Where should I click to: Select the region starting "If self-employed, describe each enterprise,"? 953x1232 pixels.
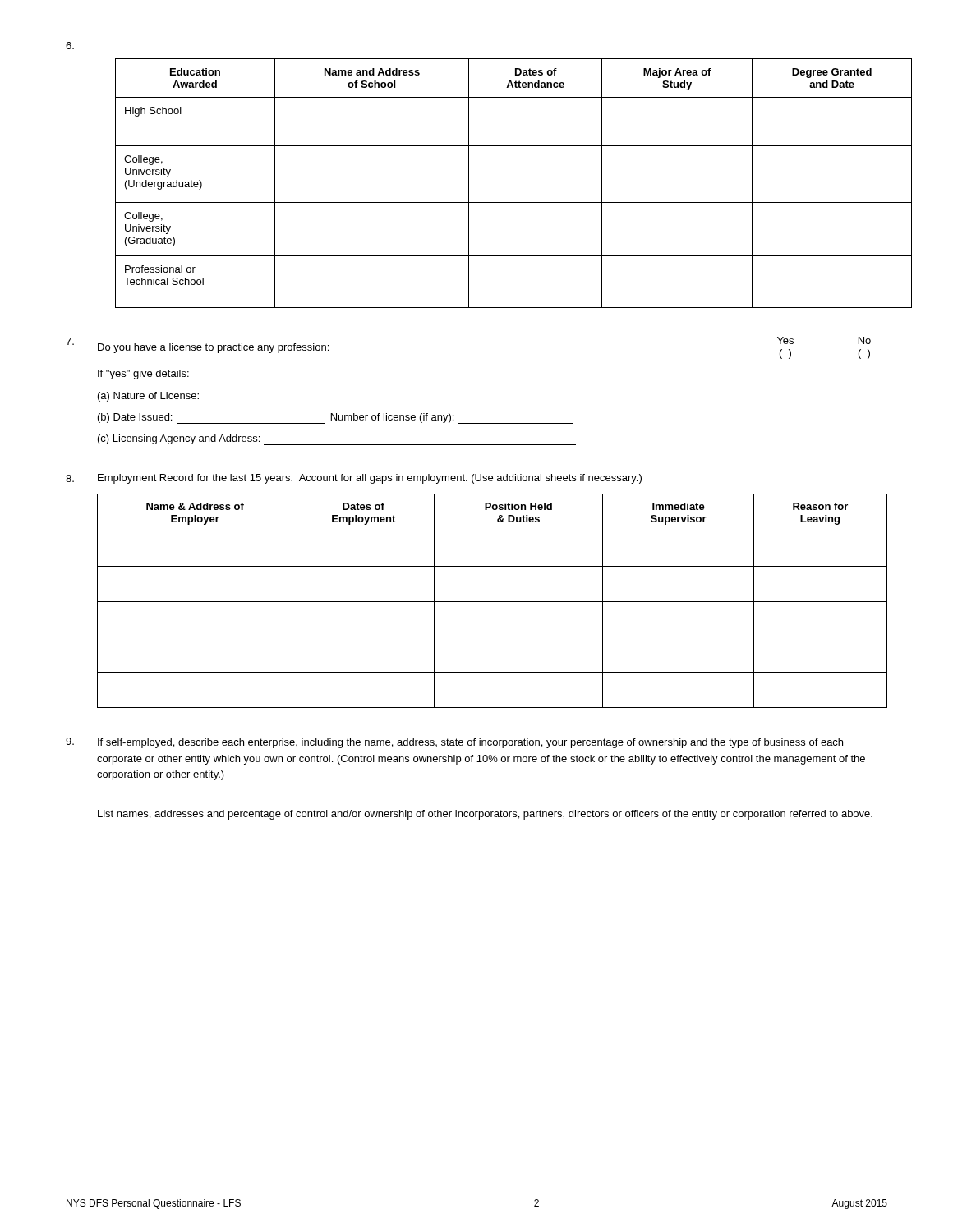pos(481,758)
